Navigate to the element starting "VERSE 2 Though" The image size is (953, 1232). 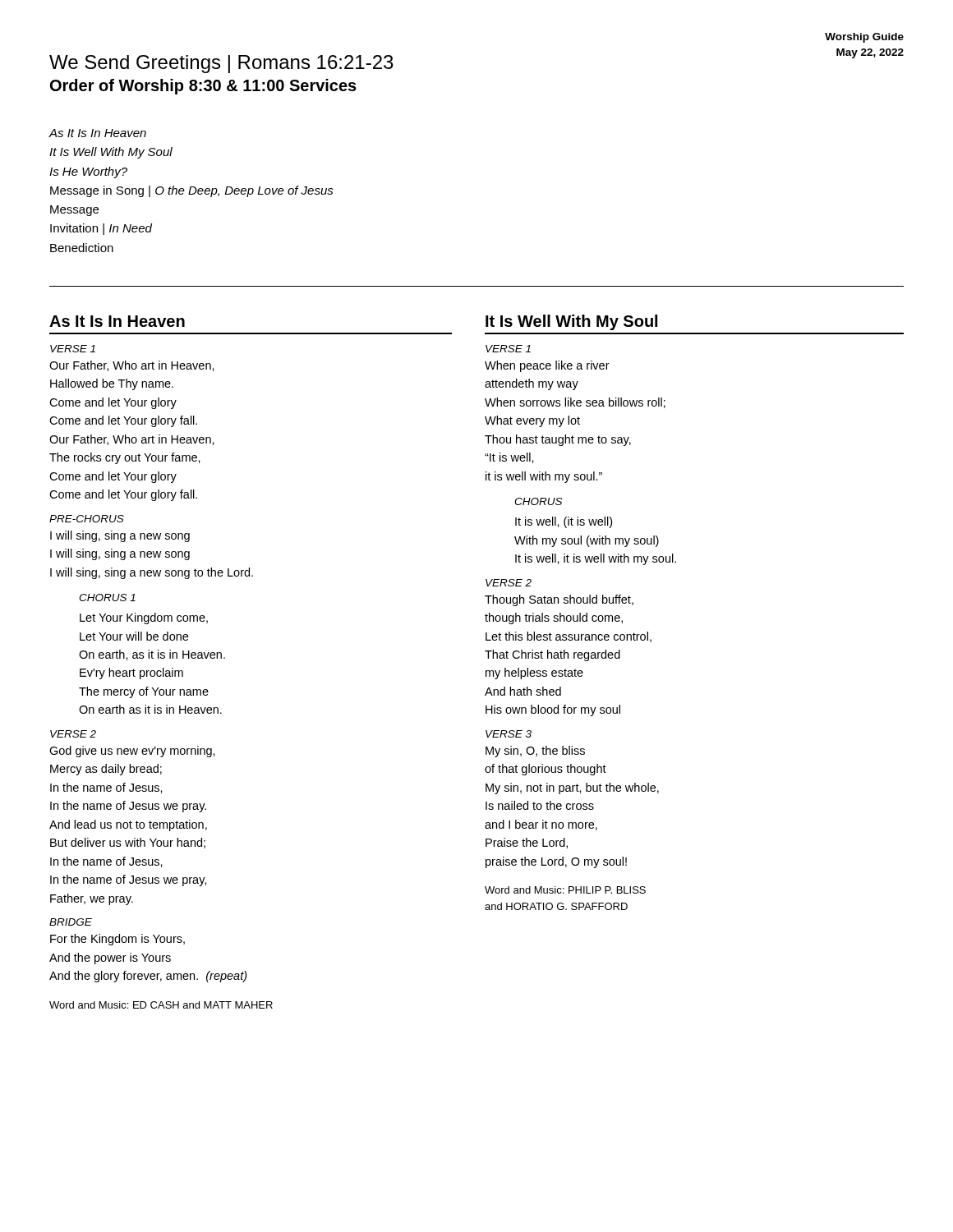509,583
